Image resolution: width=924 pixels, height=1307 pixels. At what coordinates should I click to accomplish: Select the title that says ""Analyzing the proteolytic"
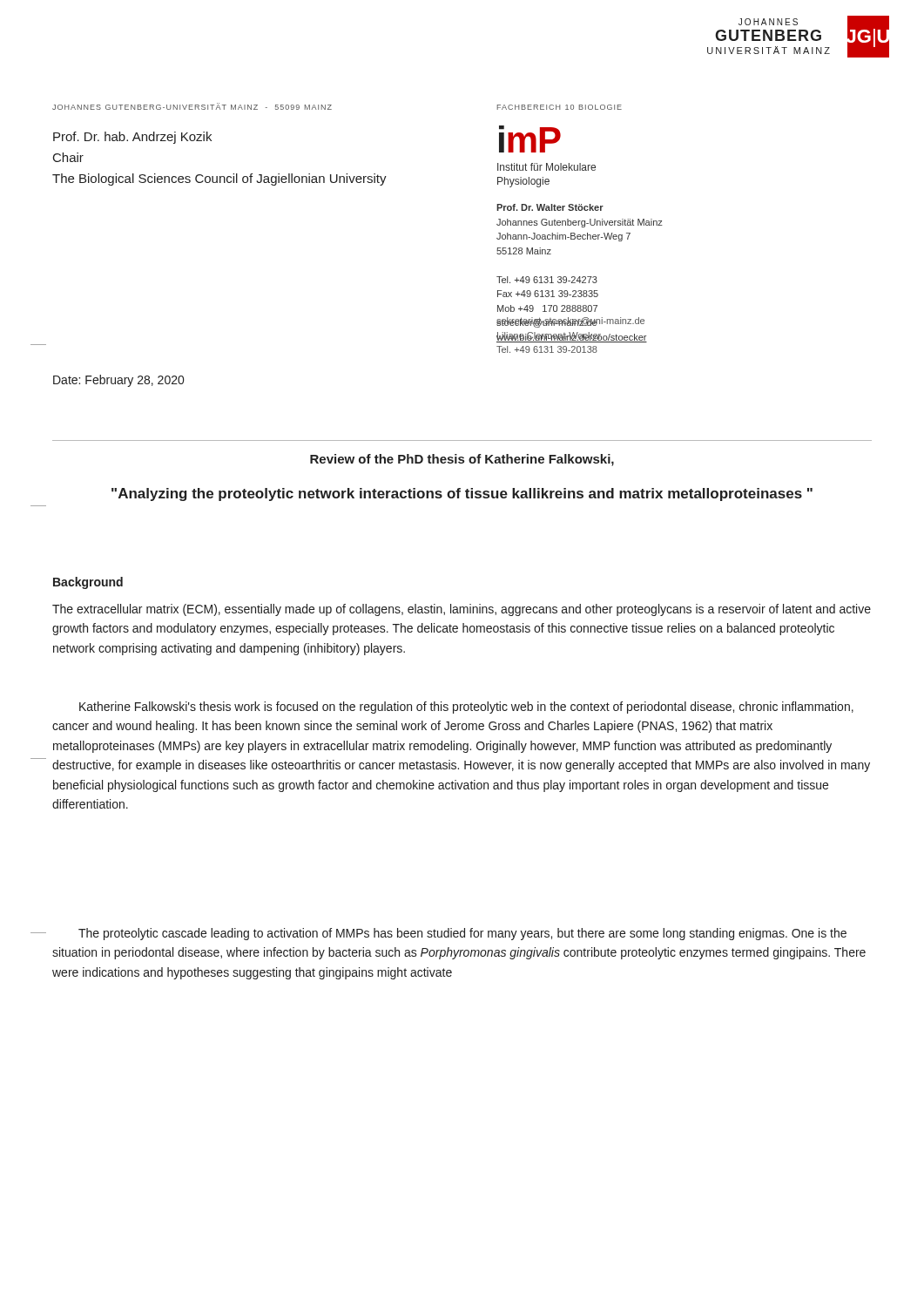click(x=462, y=494)
